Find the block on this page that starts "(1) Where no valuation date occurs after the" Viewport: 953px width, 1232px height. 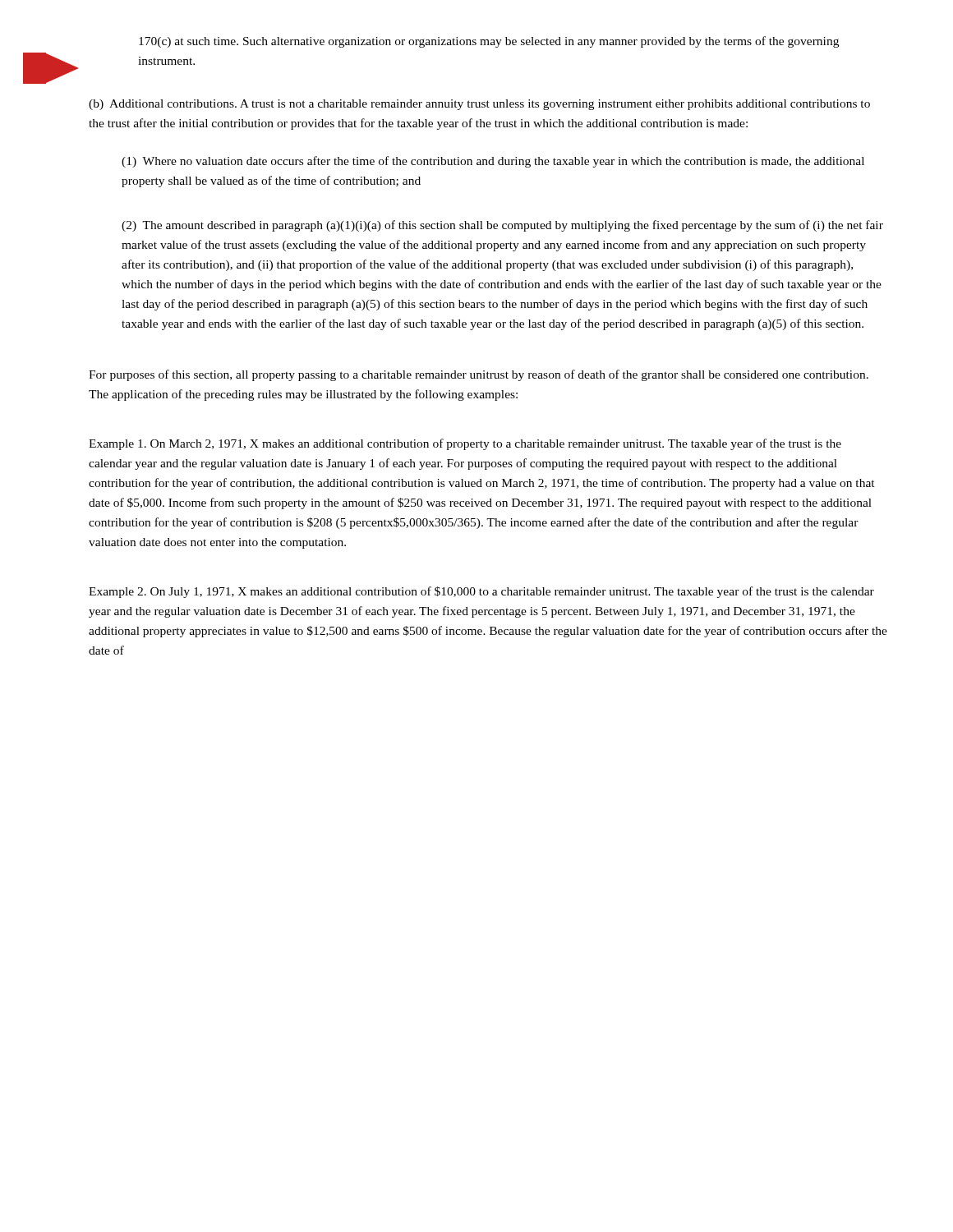click(x=504, y=171)
